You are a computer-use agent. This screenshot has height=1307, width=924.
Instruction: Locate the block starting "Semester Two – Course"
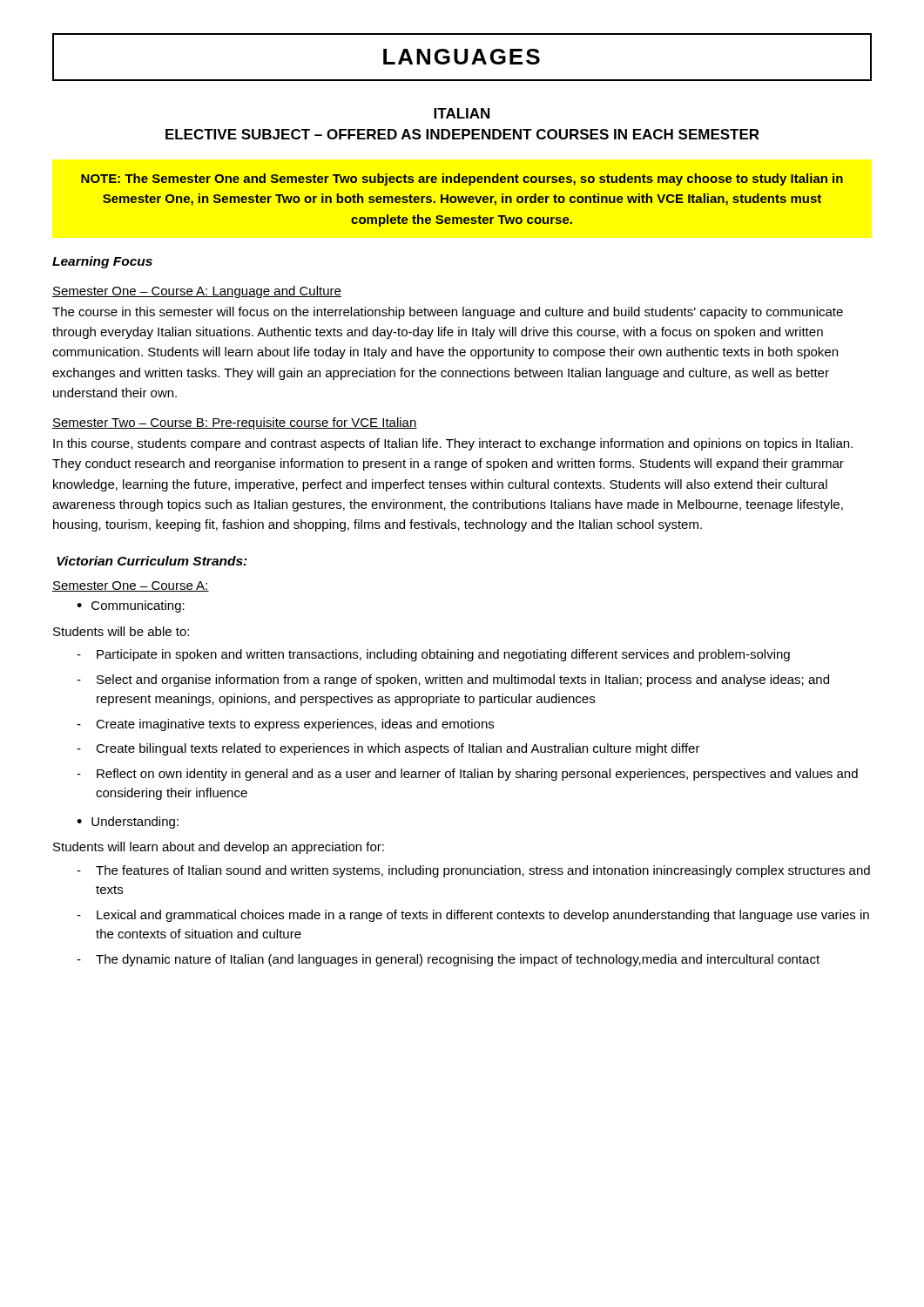click(x=234, y=422)
